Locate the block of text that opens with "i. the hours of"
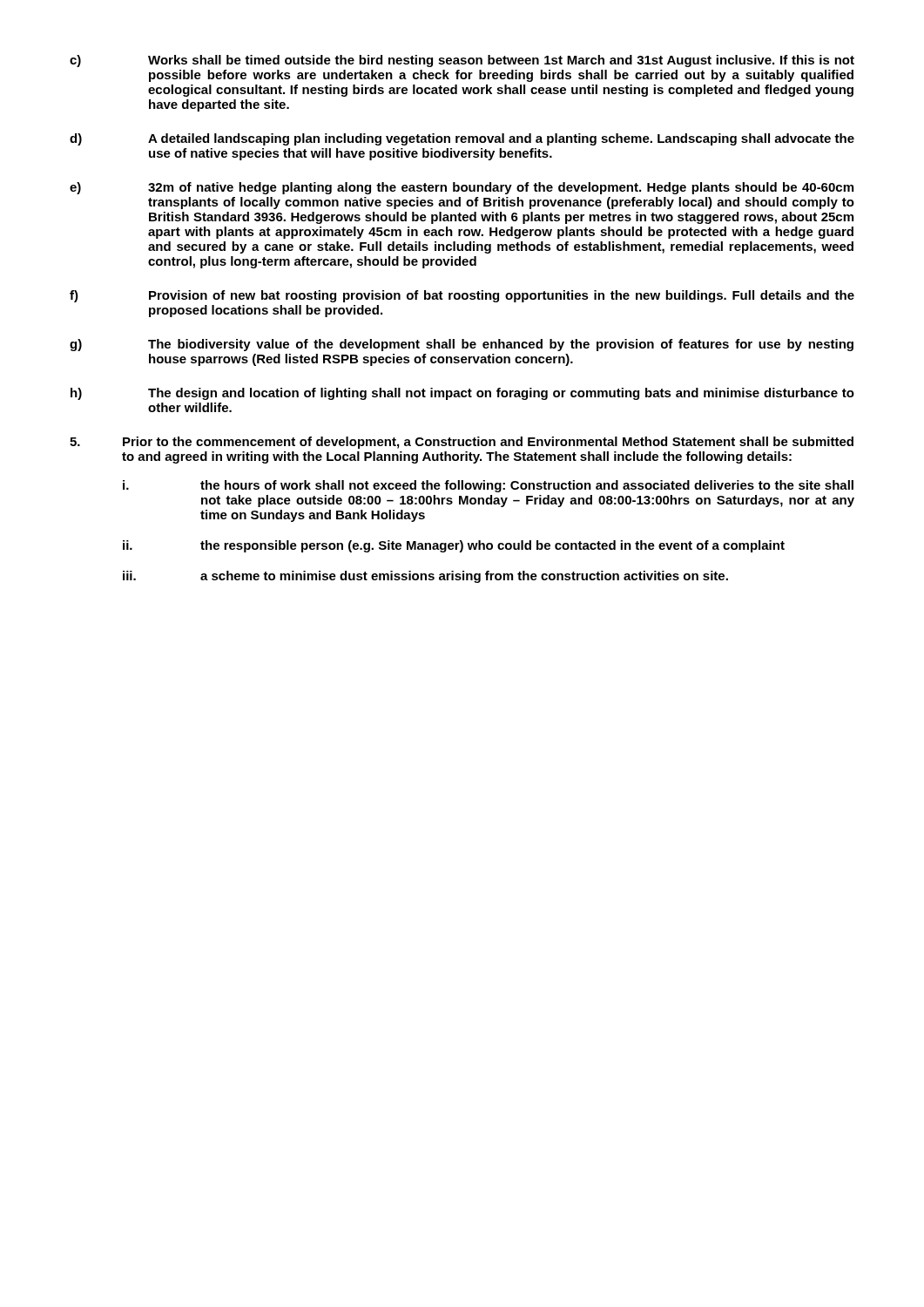 (488, 500)
